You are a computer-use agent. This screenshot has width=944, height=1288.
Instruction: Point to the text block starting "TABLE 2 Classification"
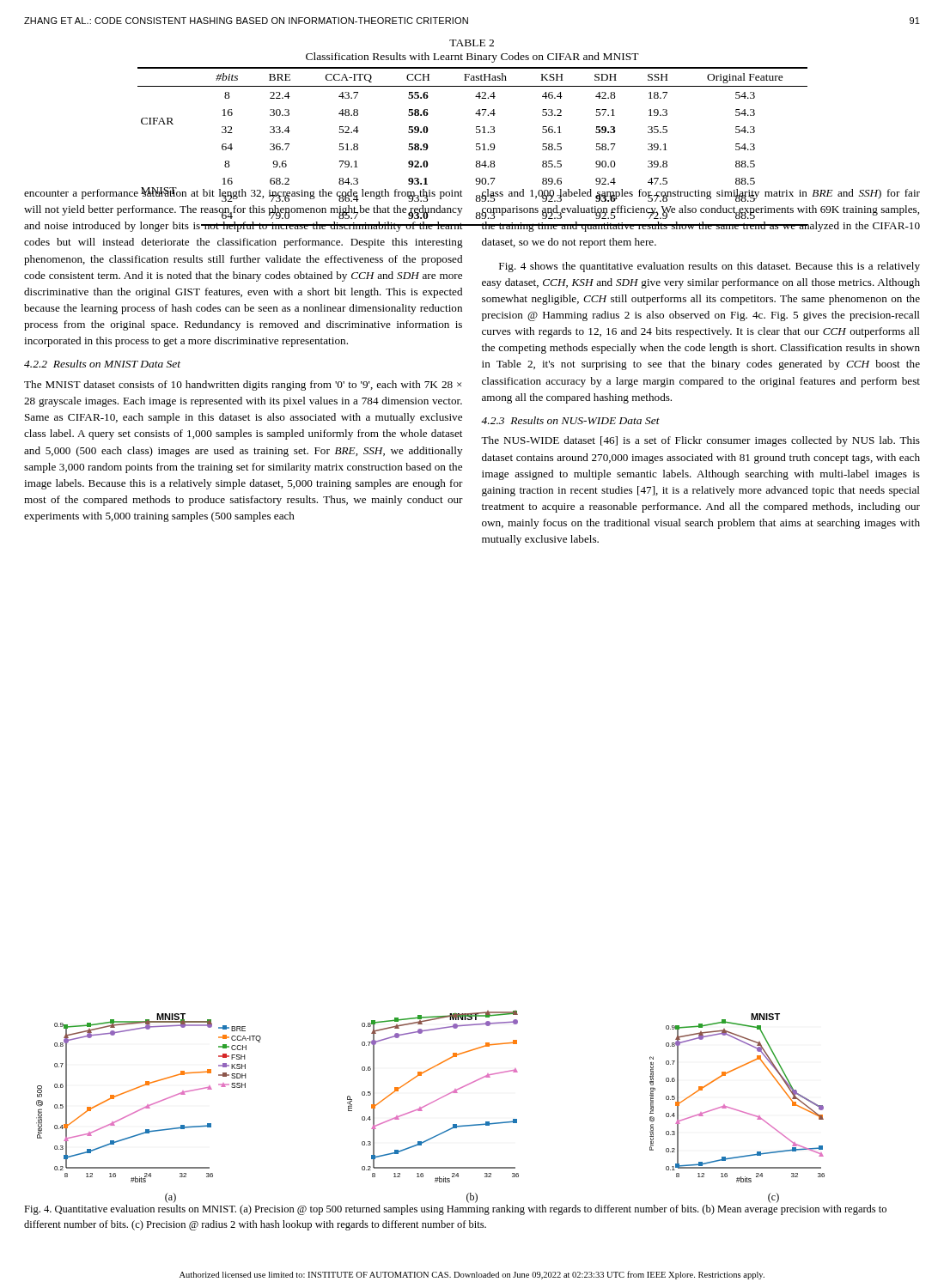pyautogui.click(x=472, y=49)
